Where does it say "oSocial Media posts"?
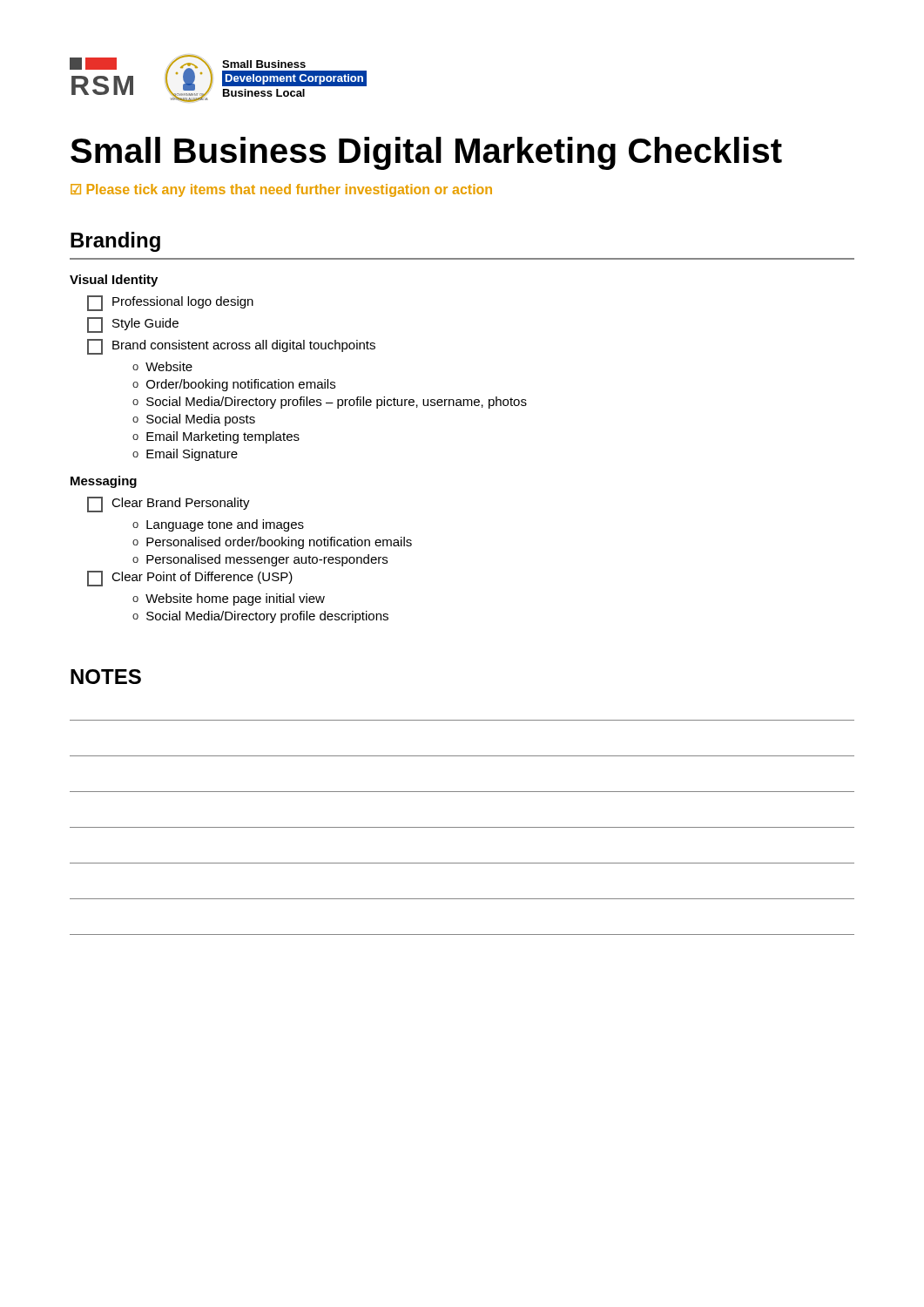Screen dimensions: 1307x924 (194, 419)
